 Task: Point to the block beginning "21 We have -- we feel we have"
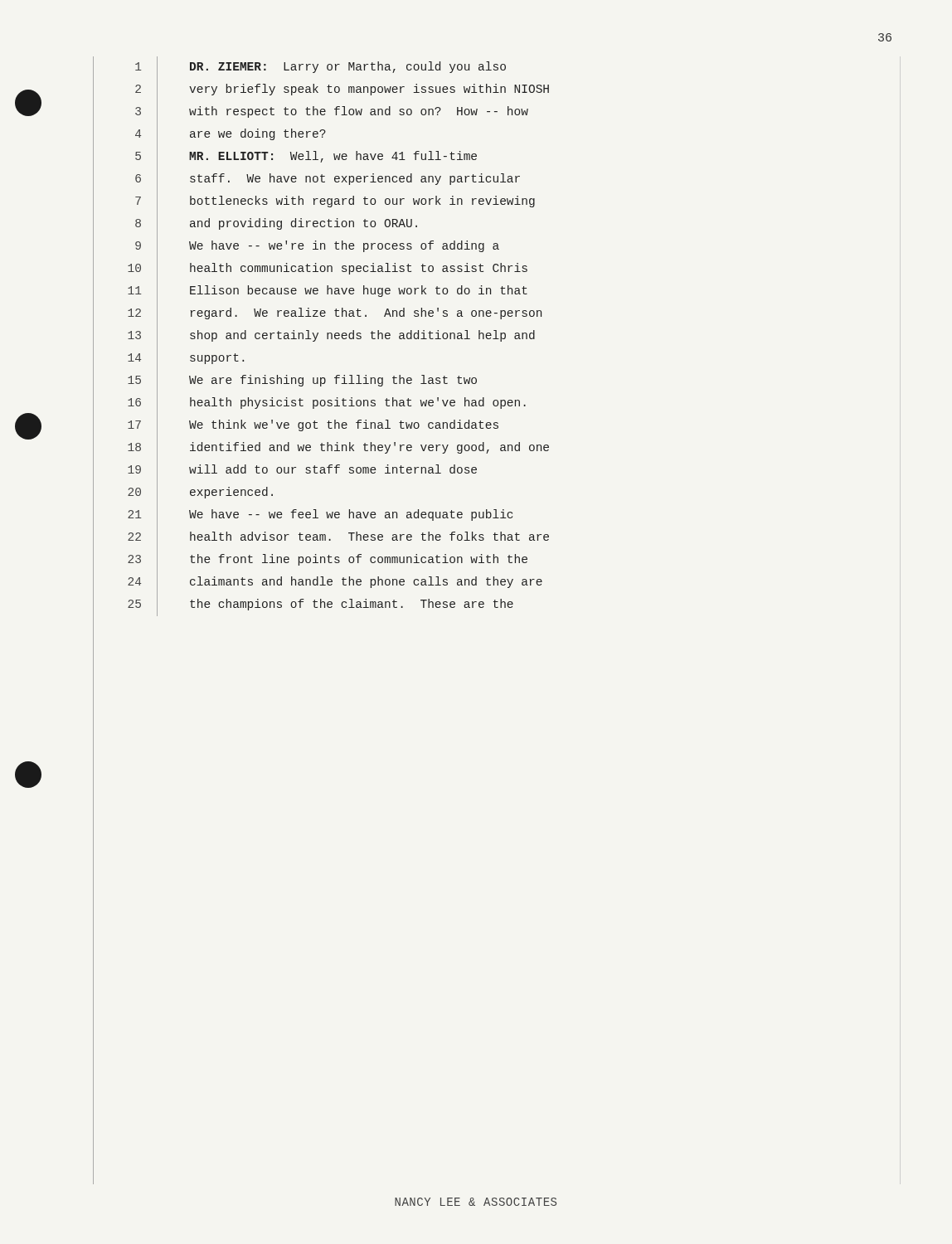point(500,560)
